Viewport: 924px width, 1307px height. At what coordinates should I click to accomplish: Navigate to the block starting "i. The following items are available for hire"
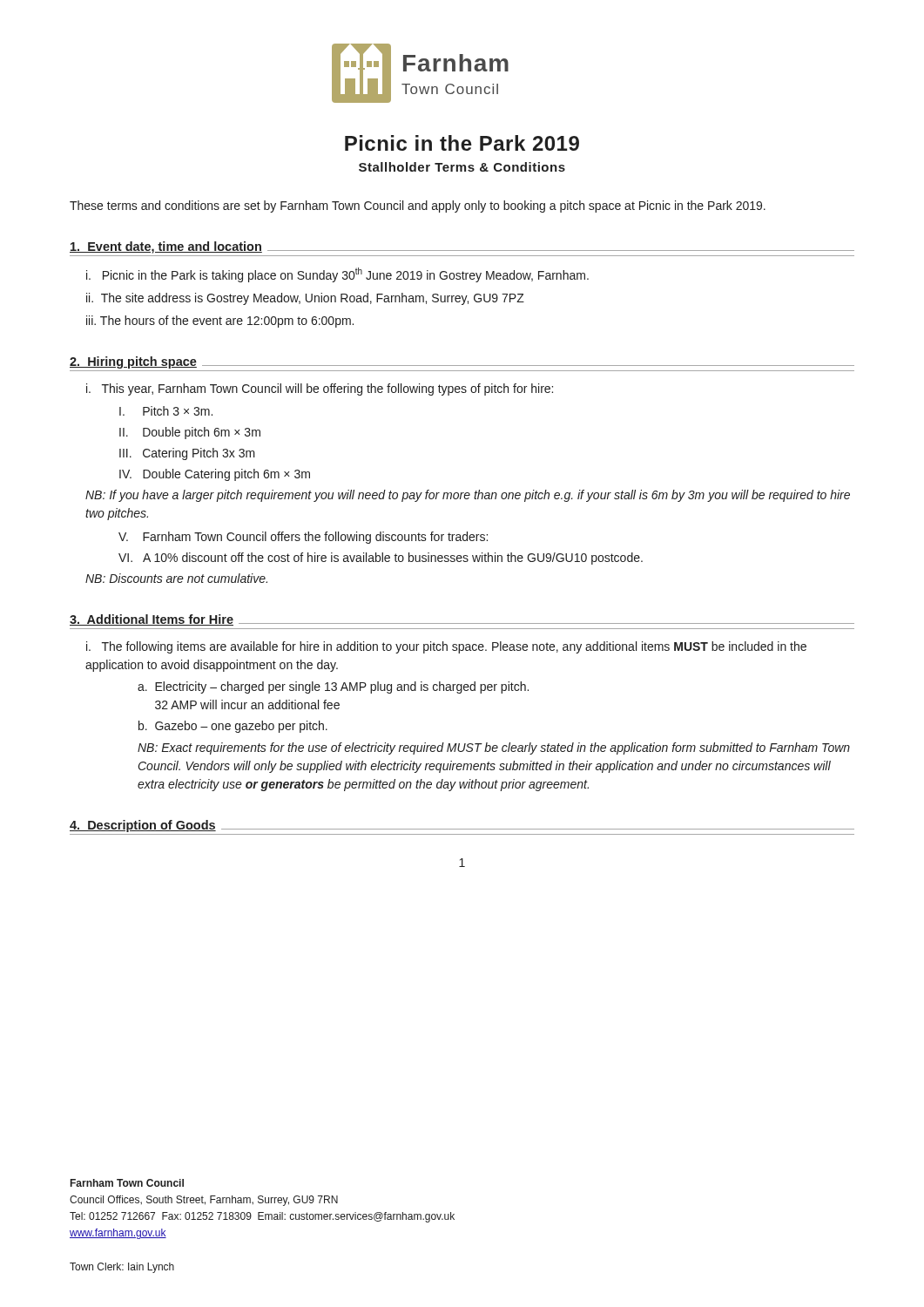[446, 655]
